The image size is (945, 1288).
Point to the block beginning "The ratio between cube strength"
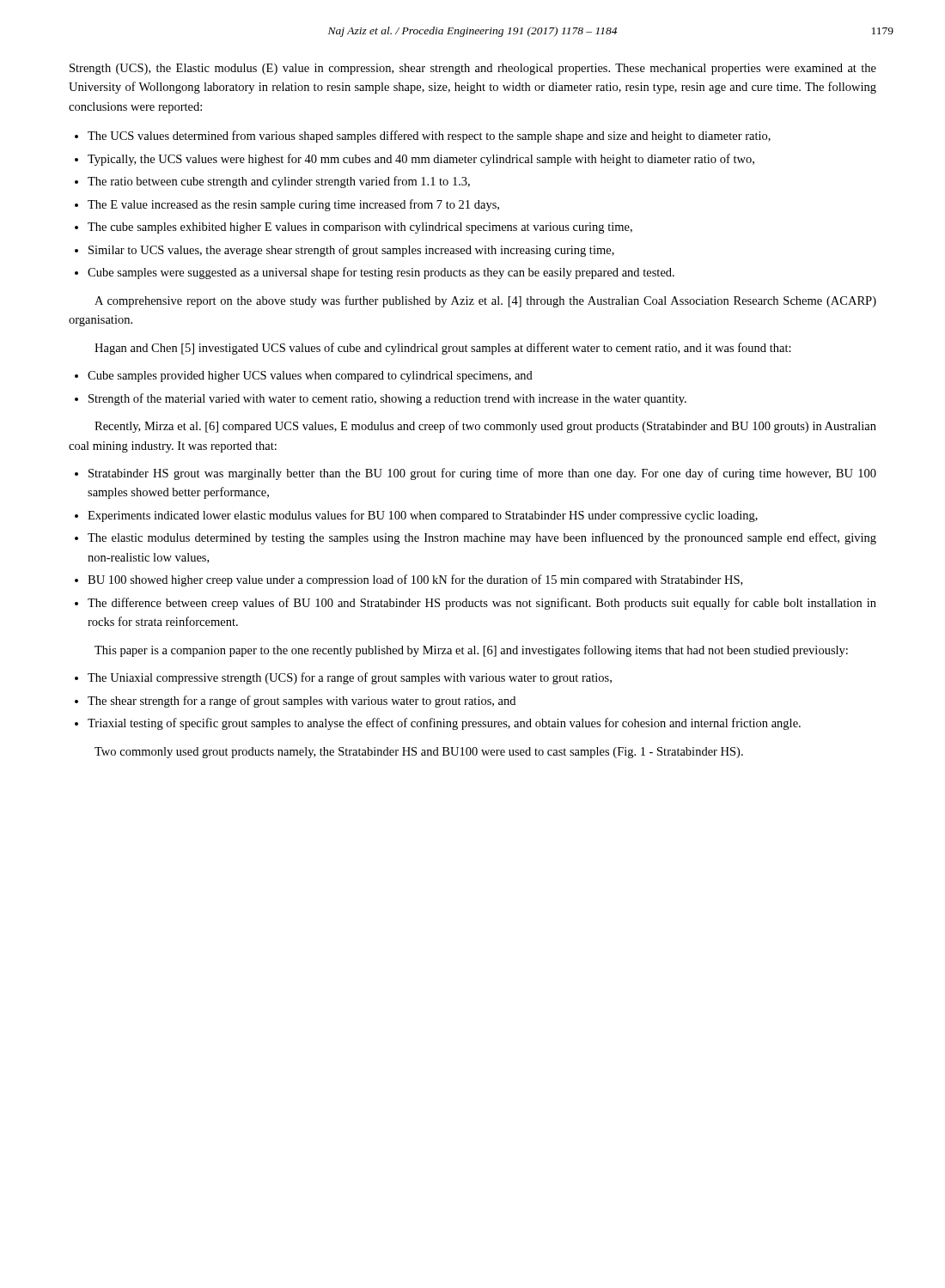click(279, 181)
